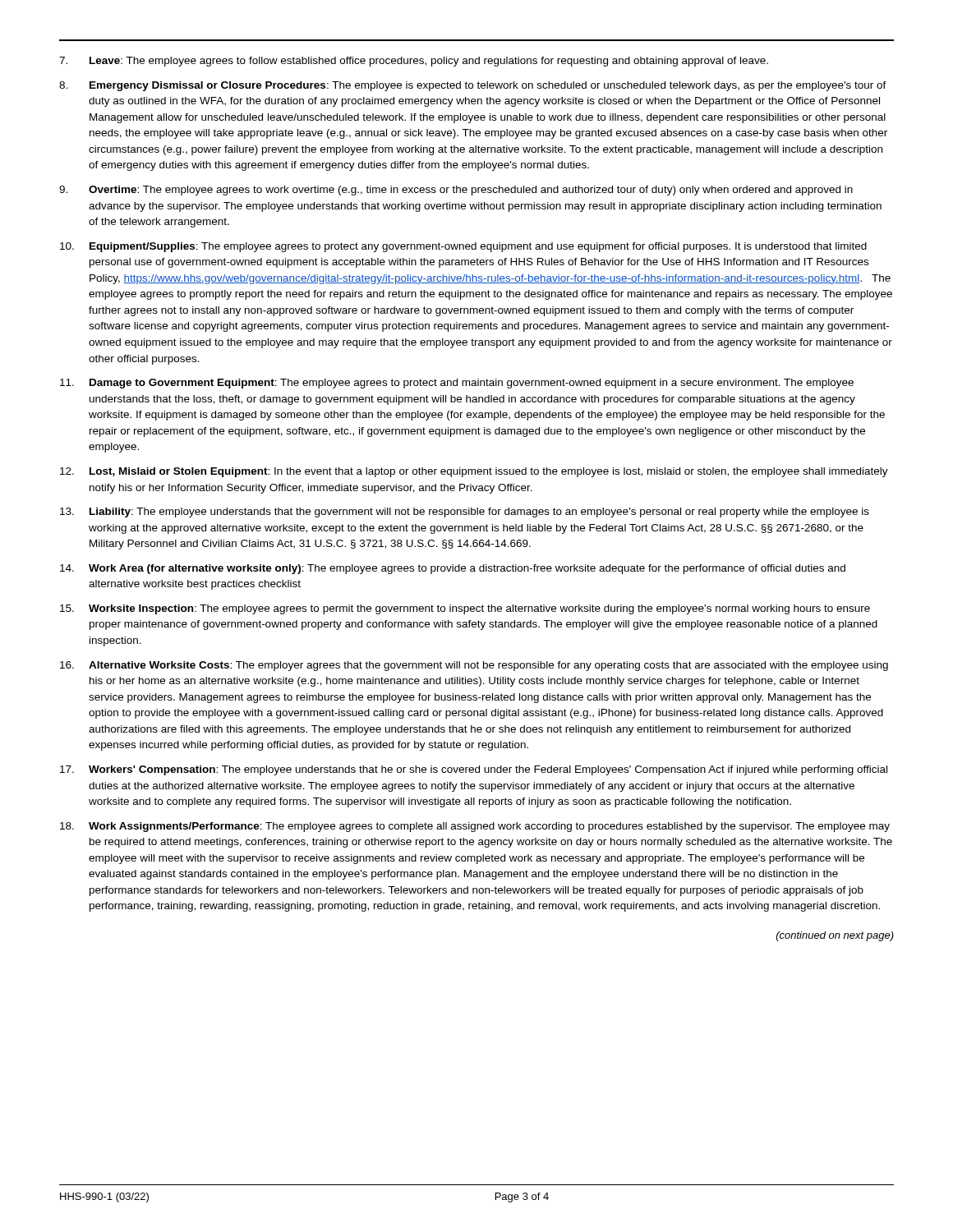The width and height of the screenshot is (953, 1232).
Task: Find the list item containing "16. Alternative Worksite Costs:"
Action: (476, 705)
